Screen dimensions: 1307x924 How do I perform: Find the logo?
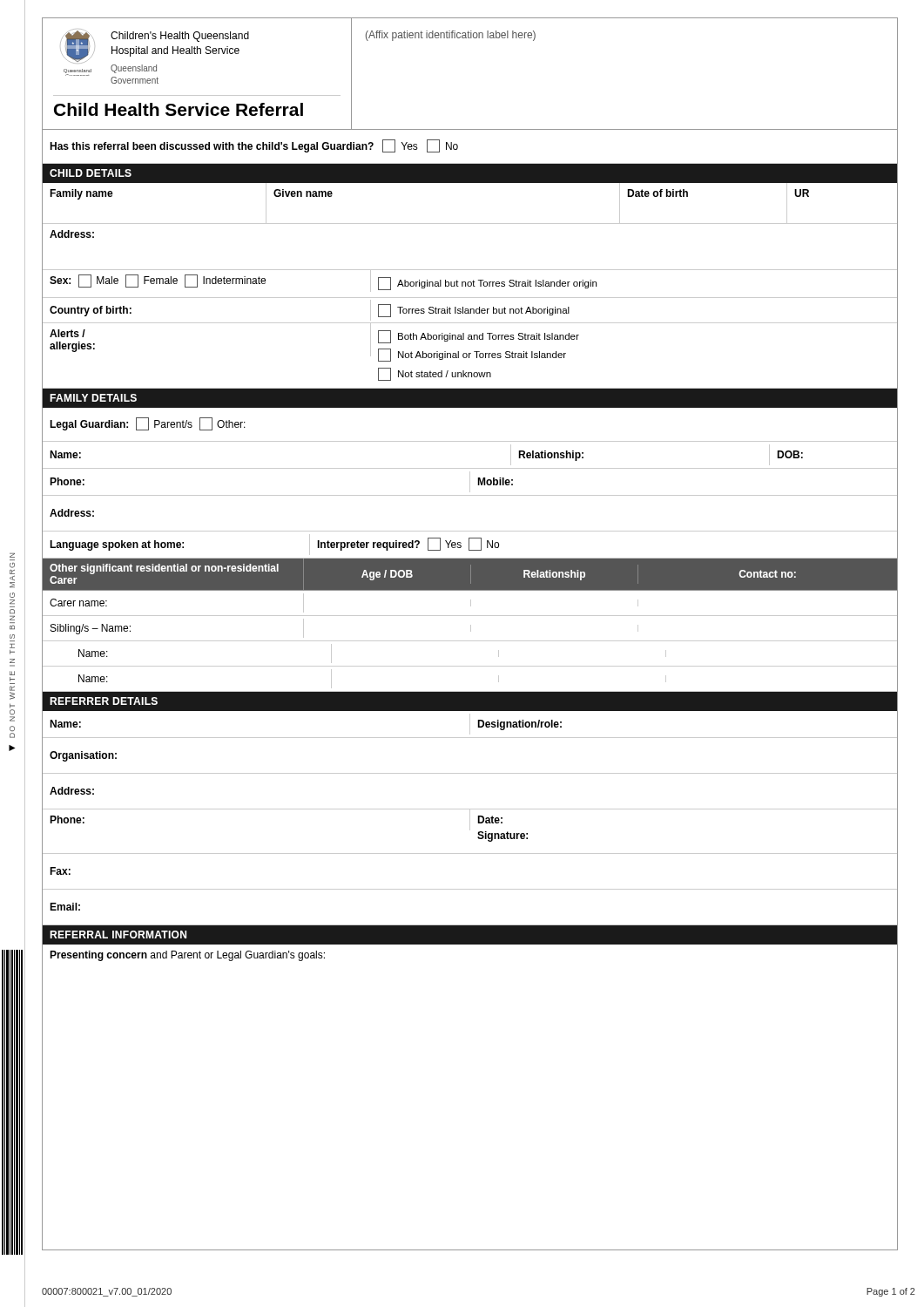[78, 51]
